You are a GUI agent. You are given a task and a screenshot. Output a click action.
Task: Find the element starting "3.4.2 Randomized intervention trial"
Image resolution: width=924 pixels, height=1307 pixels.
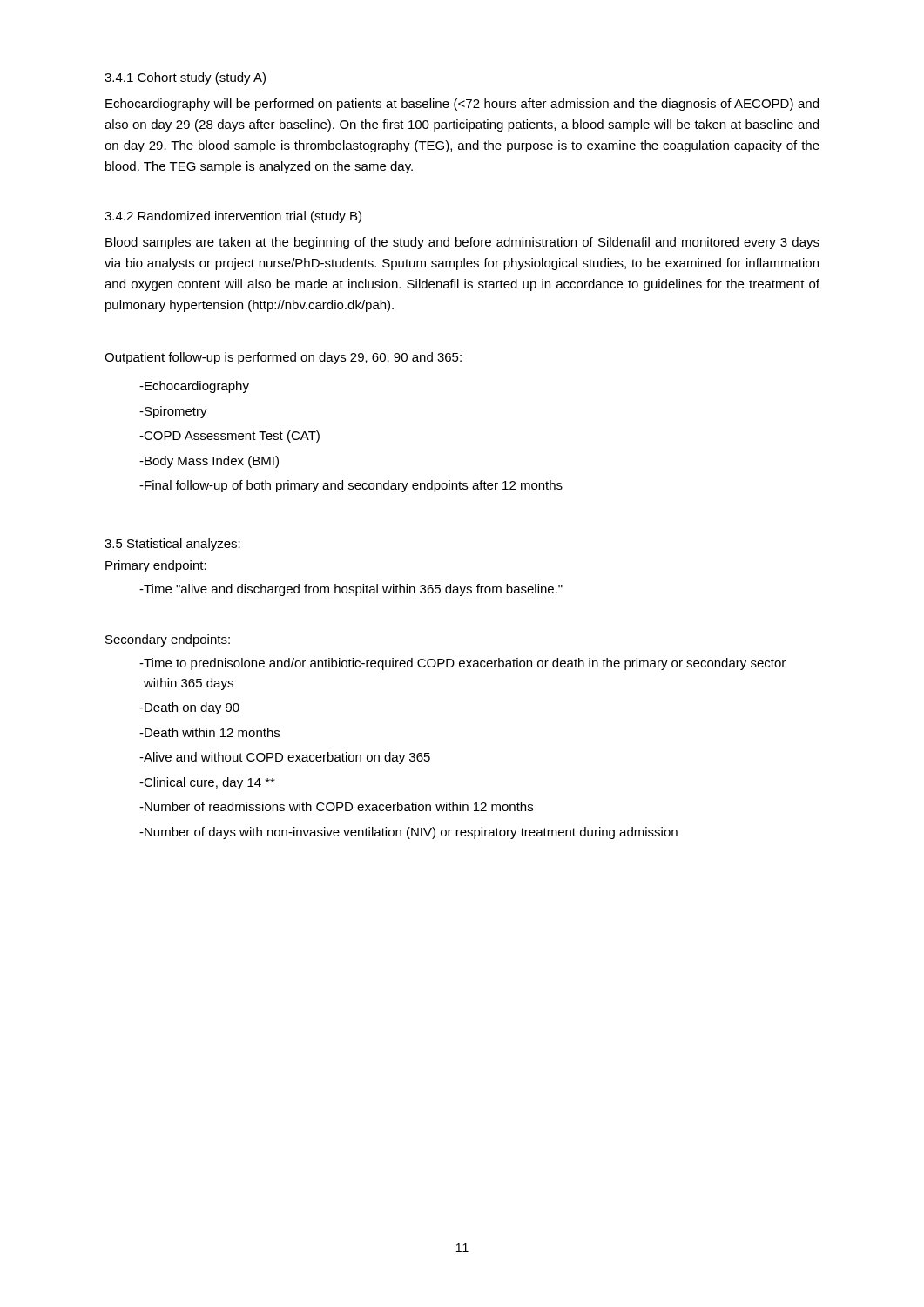pyautogui.click(x=233, y=216)
